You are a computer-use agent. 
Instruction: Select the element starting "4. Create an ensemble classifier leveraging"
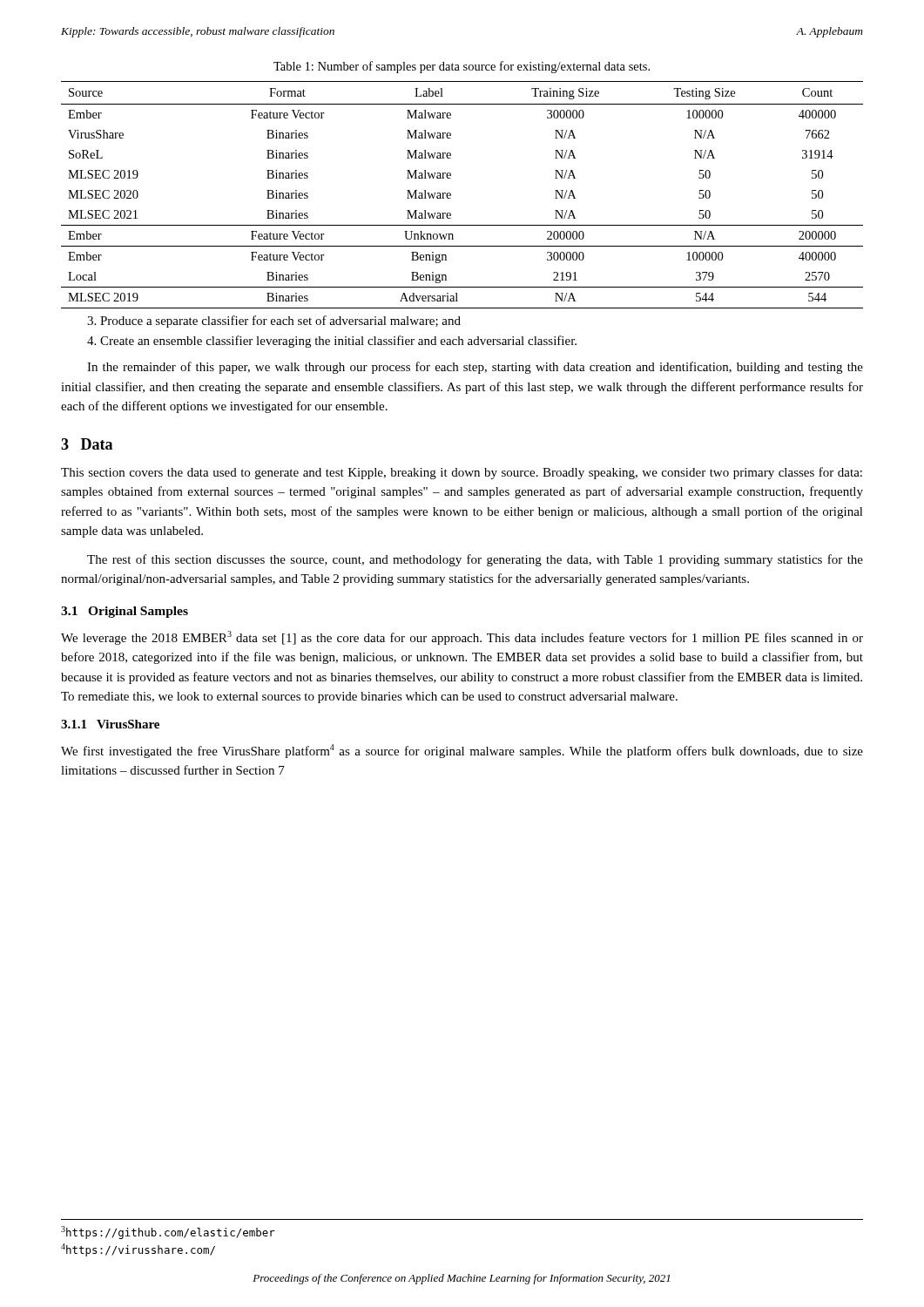(332, 341)
